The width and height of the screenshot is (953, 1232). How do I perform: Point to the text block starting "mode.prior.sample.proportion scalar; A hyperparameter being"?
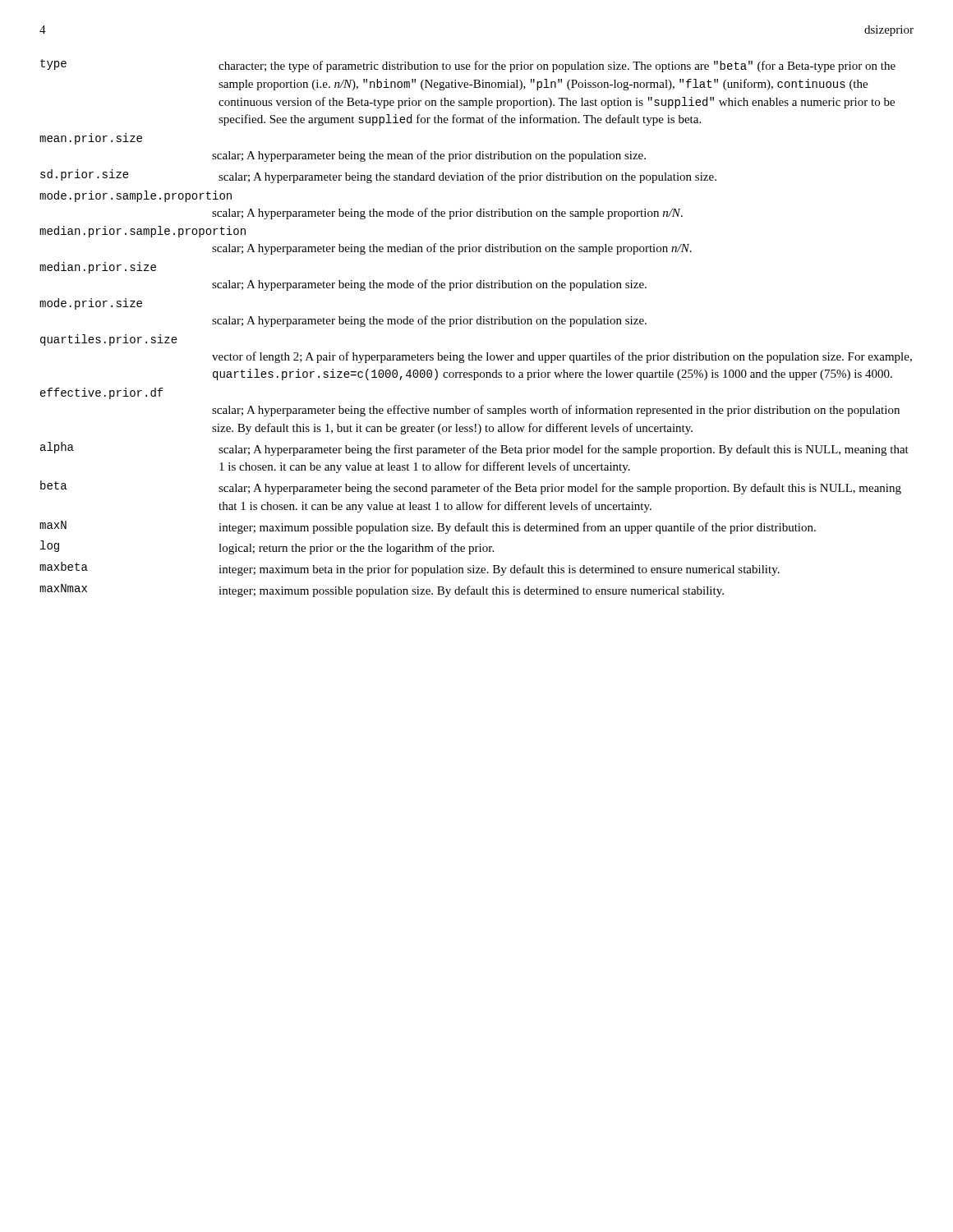pos(476,206)
